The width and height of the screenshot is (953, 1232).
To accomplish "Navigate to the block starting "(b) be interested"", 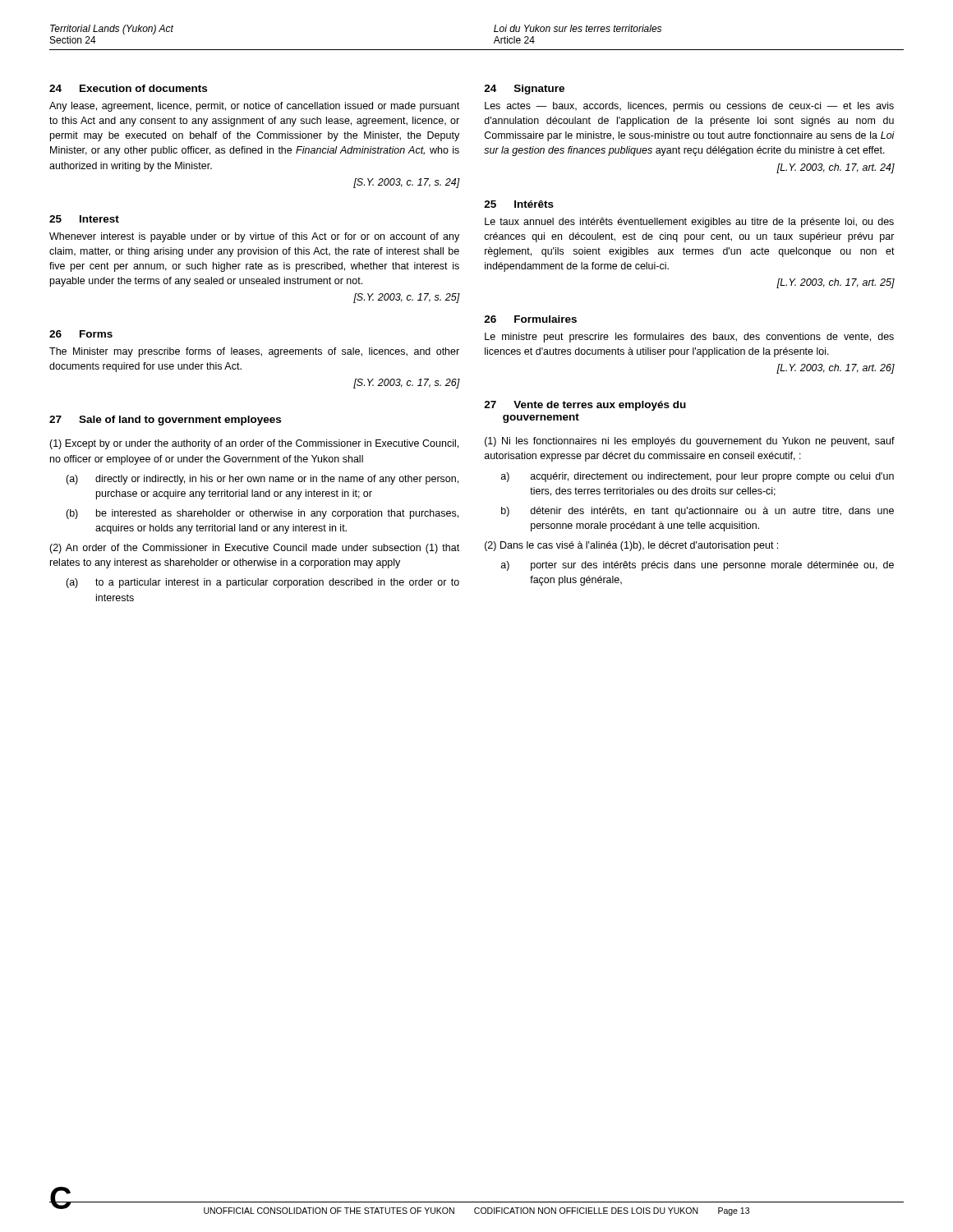I will point(254,521).
